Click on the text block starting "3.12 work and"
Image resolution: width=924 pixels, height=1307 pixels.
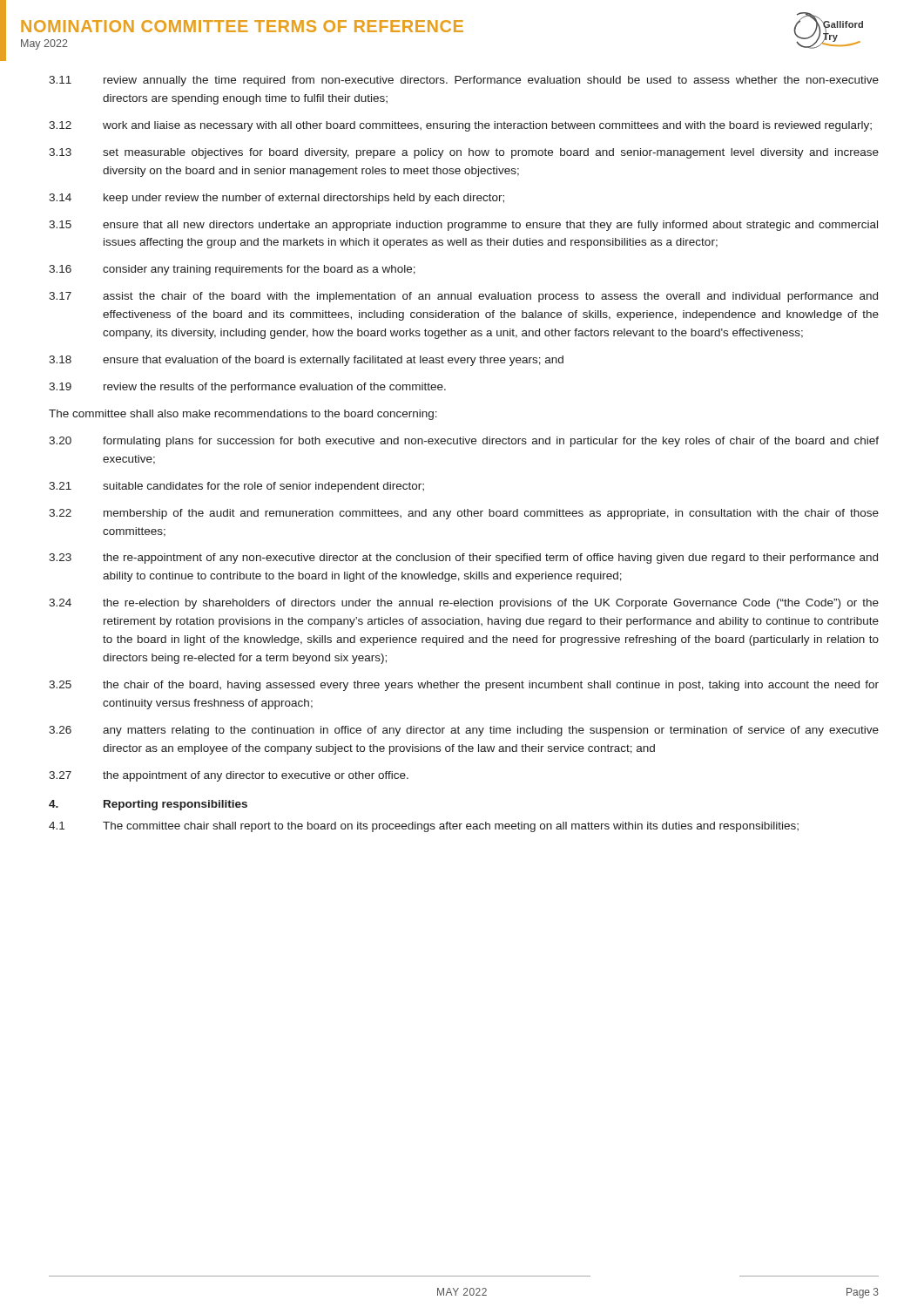coord(464,126)
